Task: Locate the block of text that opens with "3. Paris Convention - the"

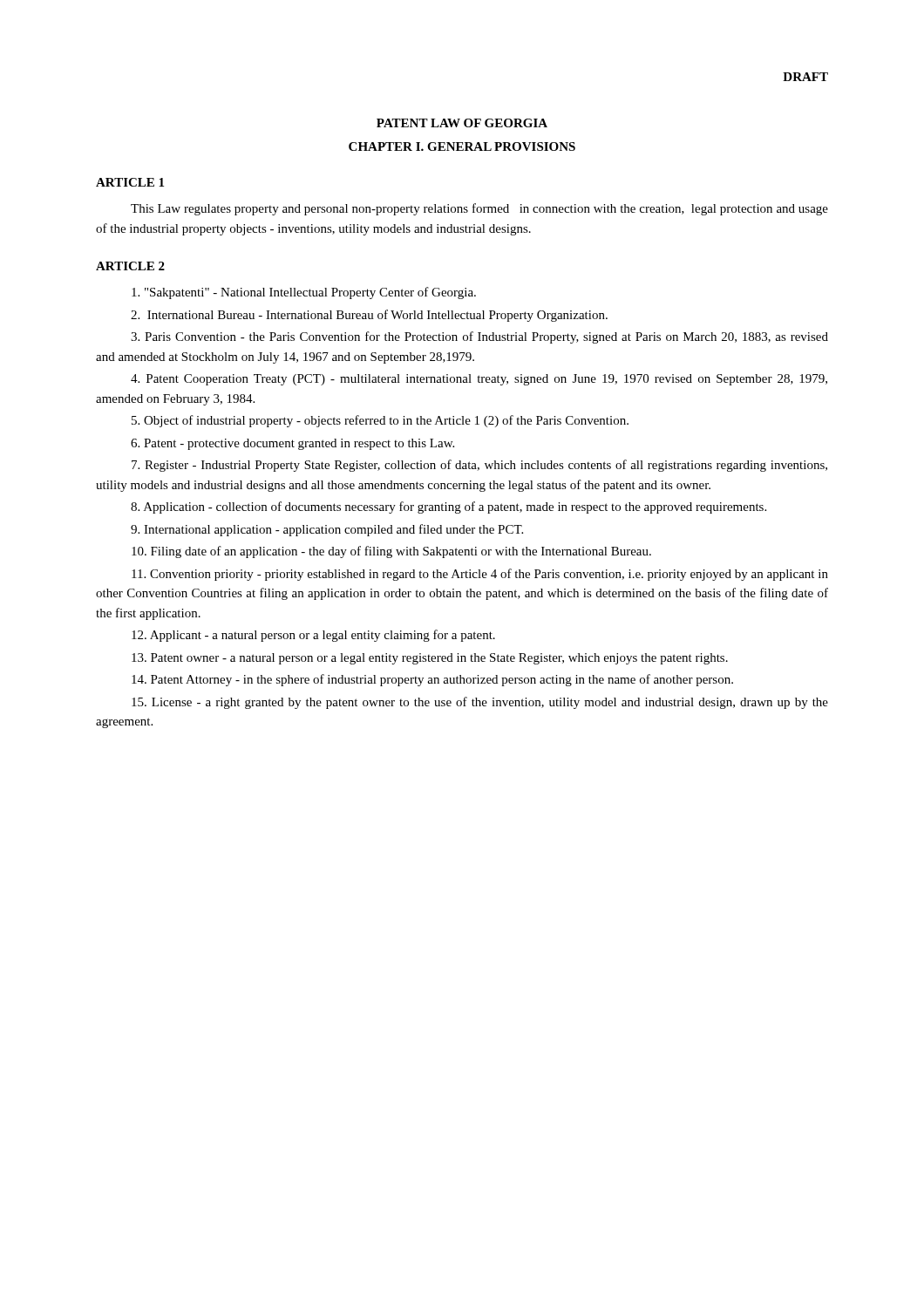Action: tap(462, 347)
